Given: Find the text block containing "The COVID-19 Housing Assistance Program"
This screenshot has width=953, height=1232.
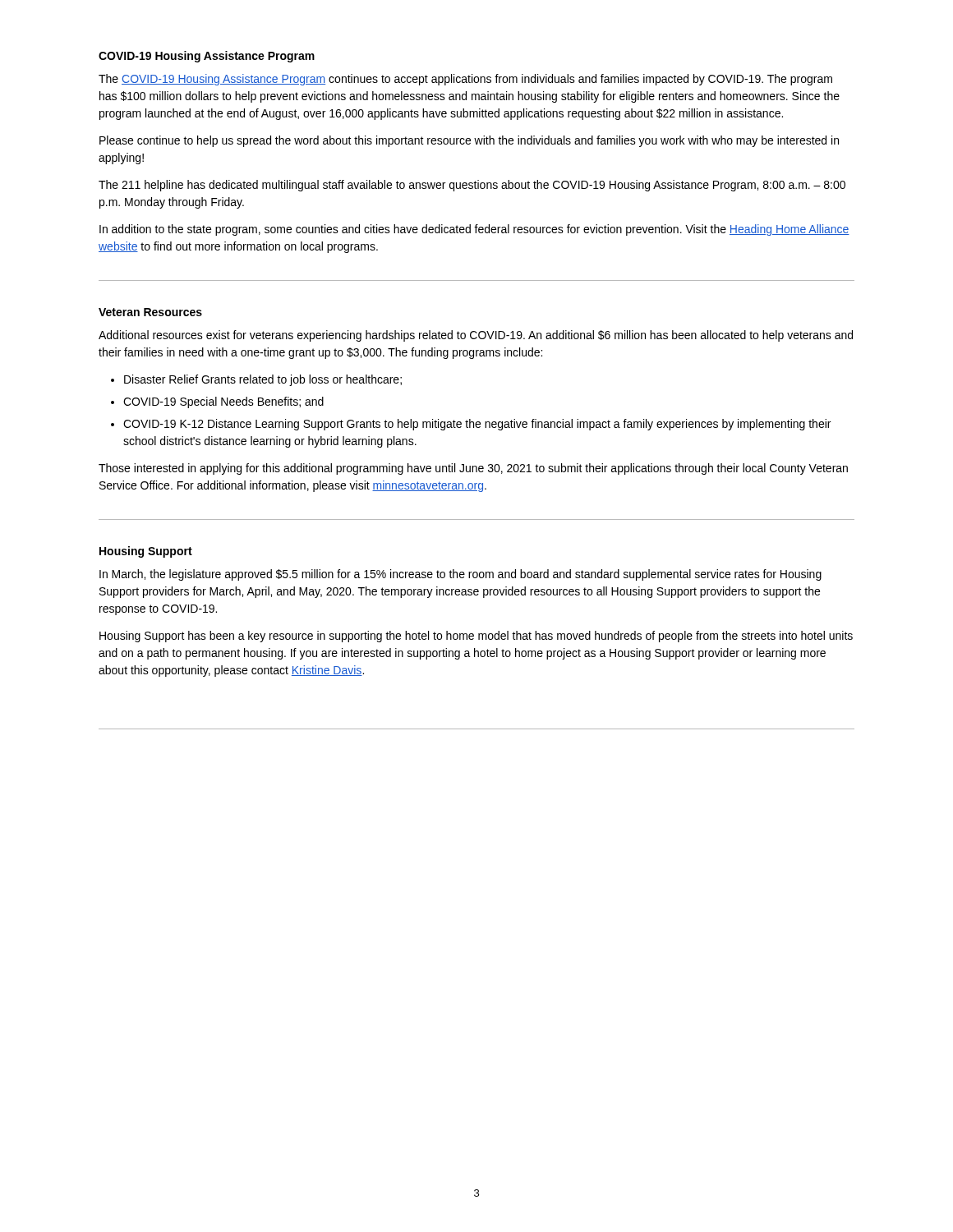Looking at the screenshot, I should (x=469, y=96).
